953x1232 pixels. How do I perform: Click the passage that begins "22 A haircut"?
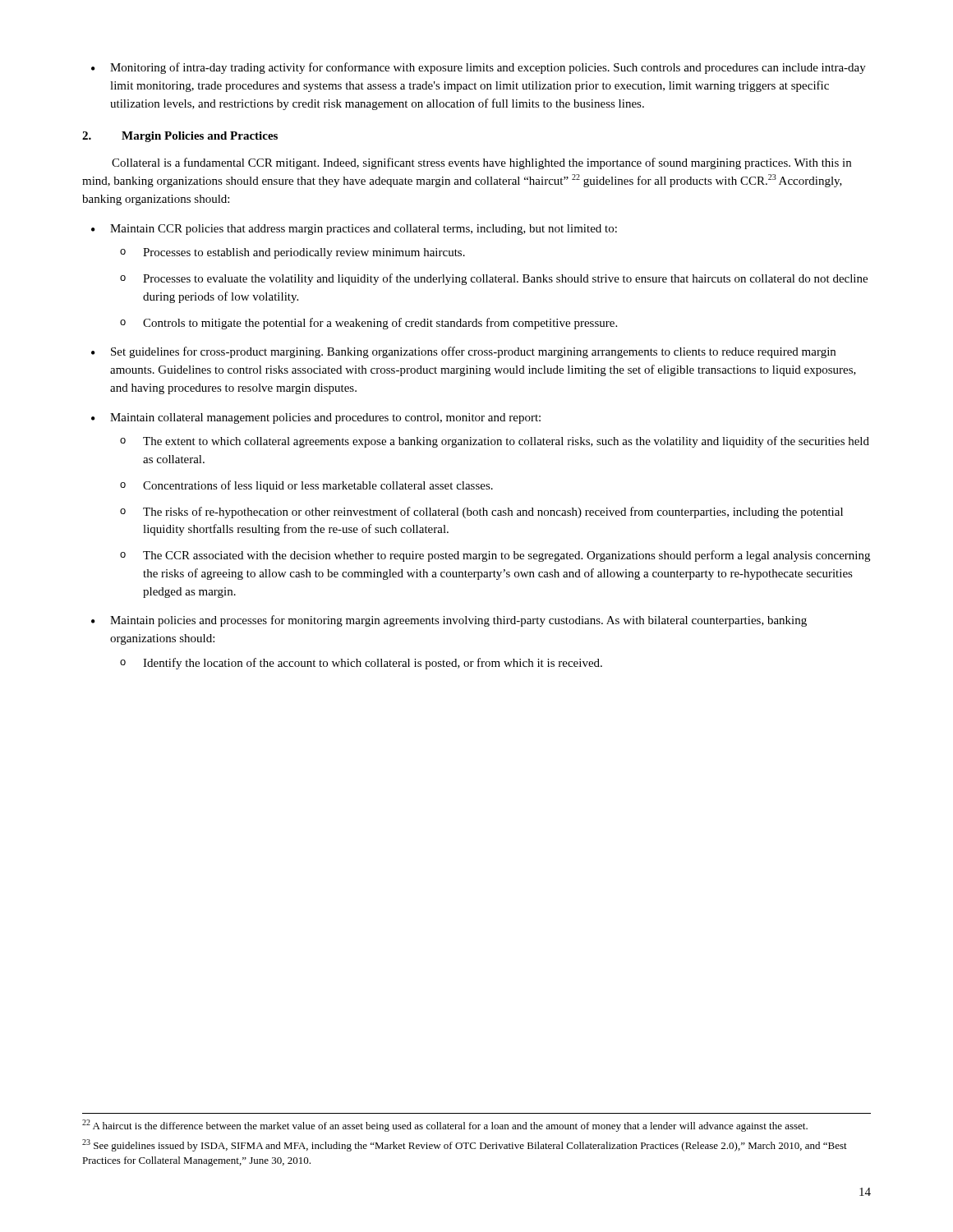click(476, 1143)
